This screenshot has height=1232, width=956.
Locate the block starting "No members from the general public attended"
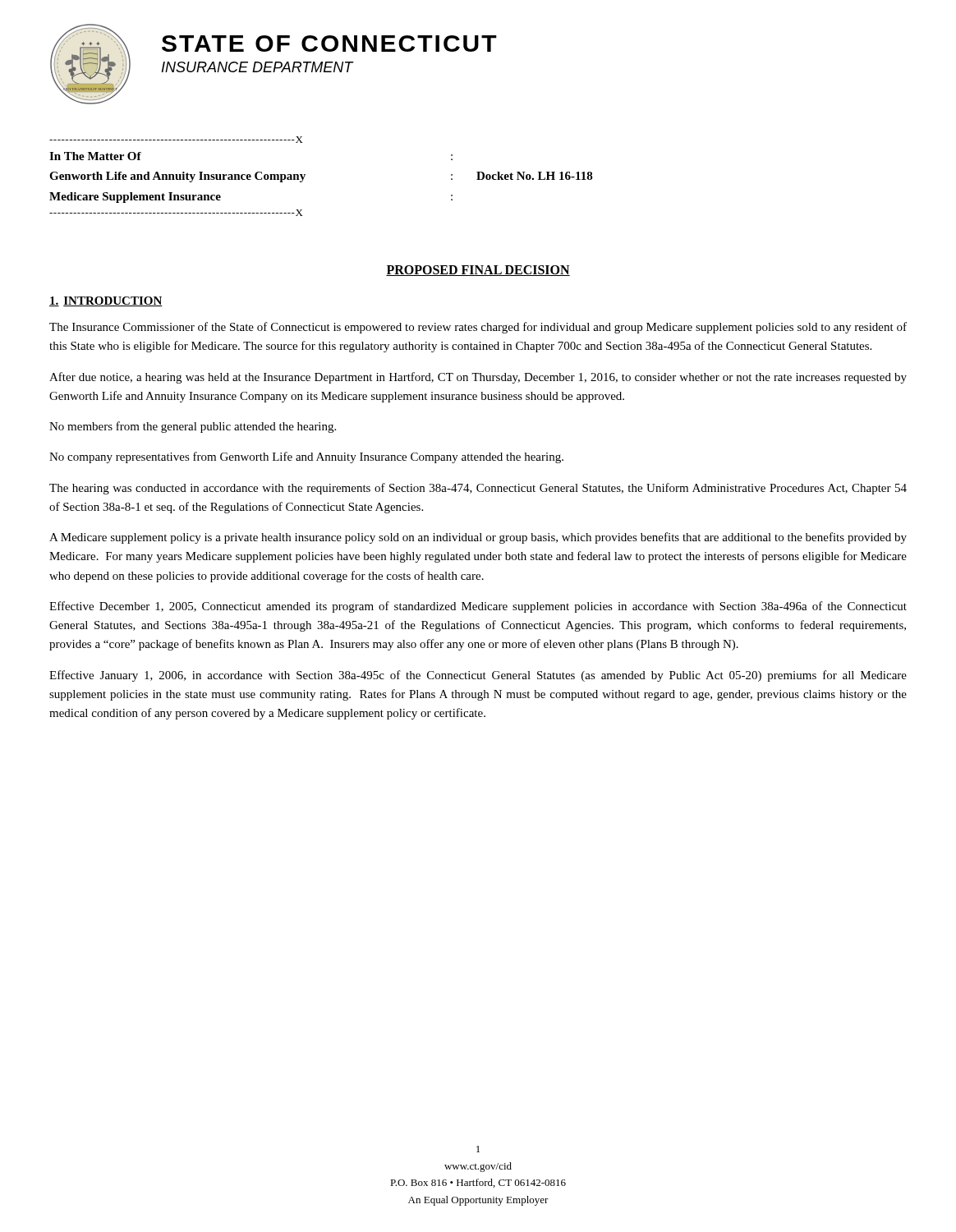coord(193,427)
